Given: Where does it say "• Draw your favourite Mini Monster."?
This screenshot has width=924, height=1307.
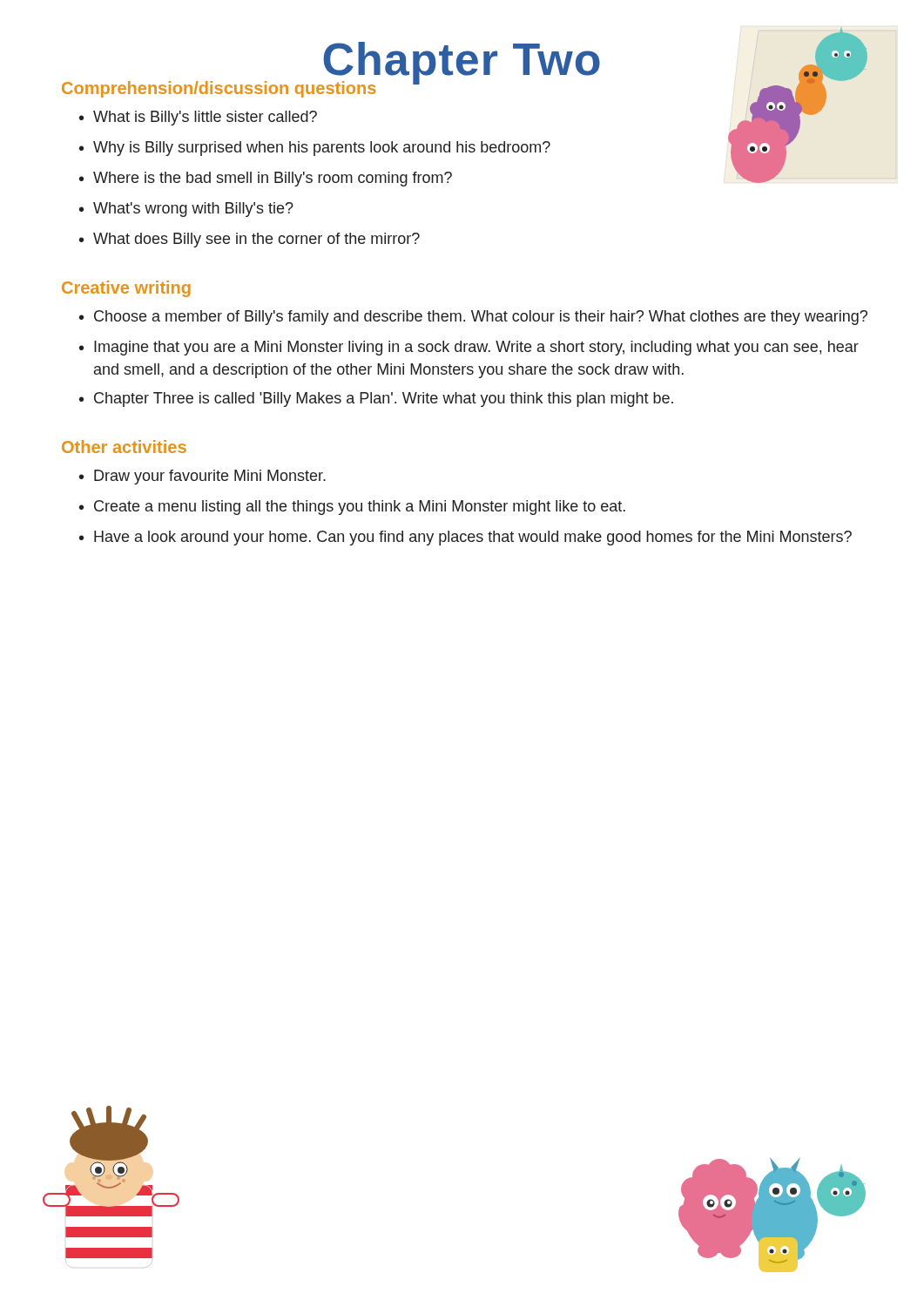Looking at the screenshot, I should [x=202, y=477].
